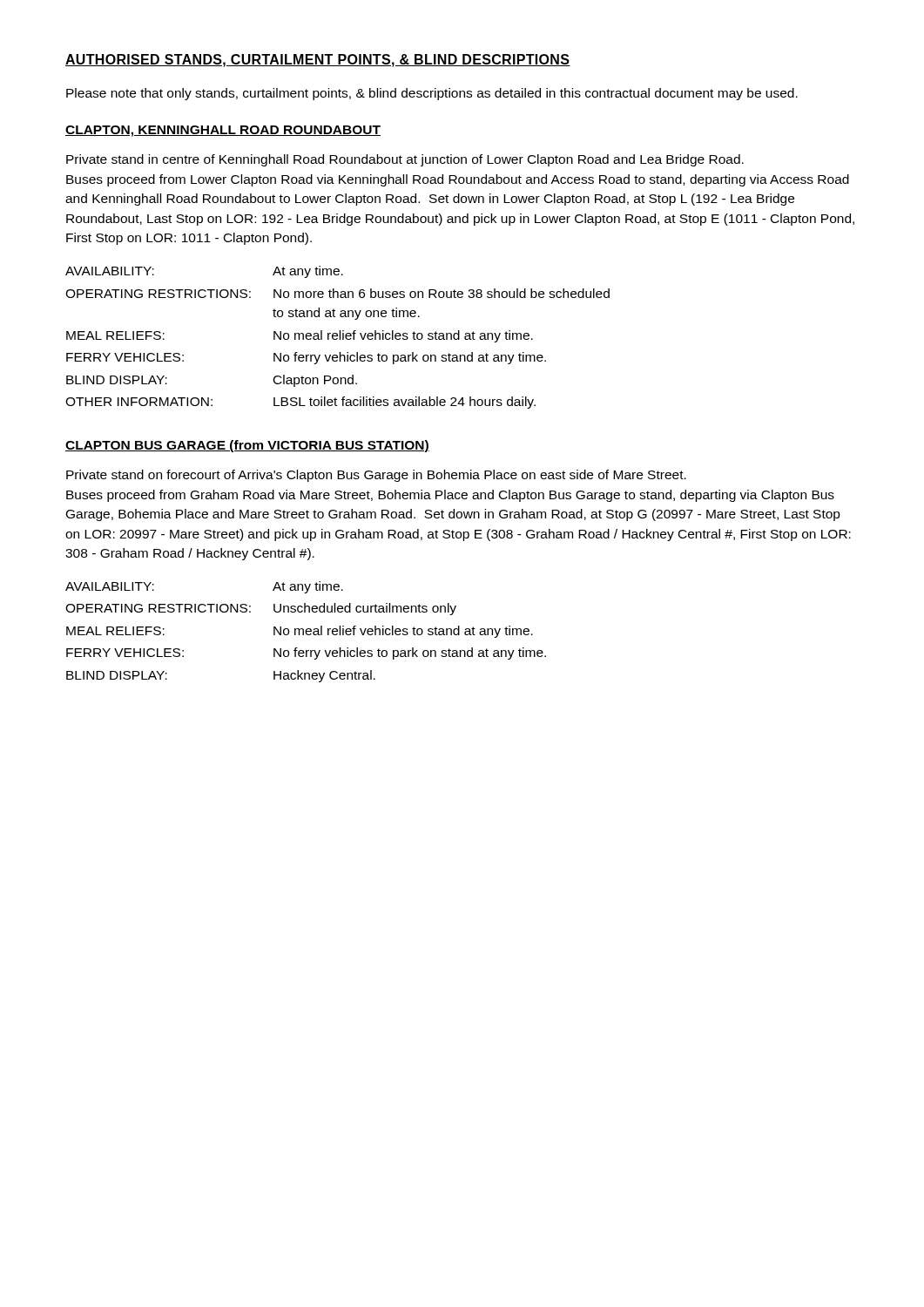Select the table that reads "LBSL toilet facilities"

(462, 337)
